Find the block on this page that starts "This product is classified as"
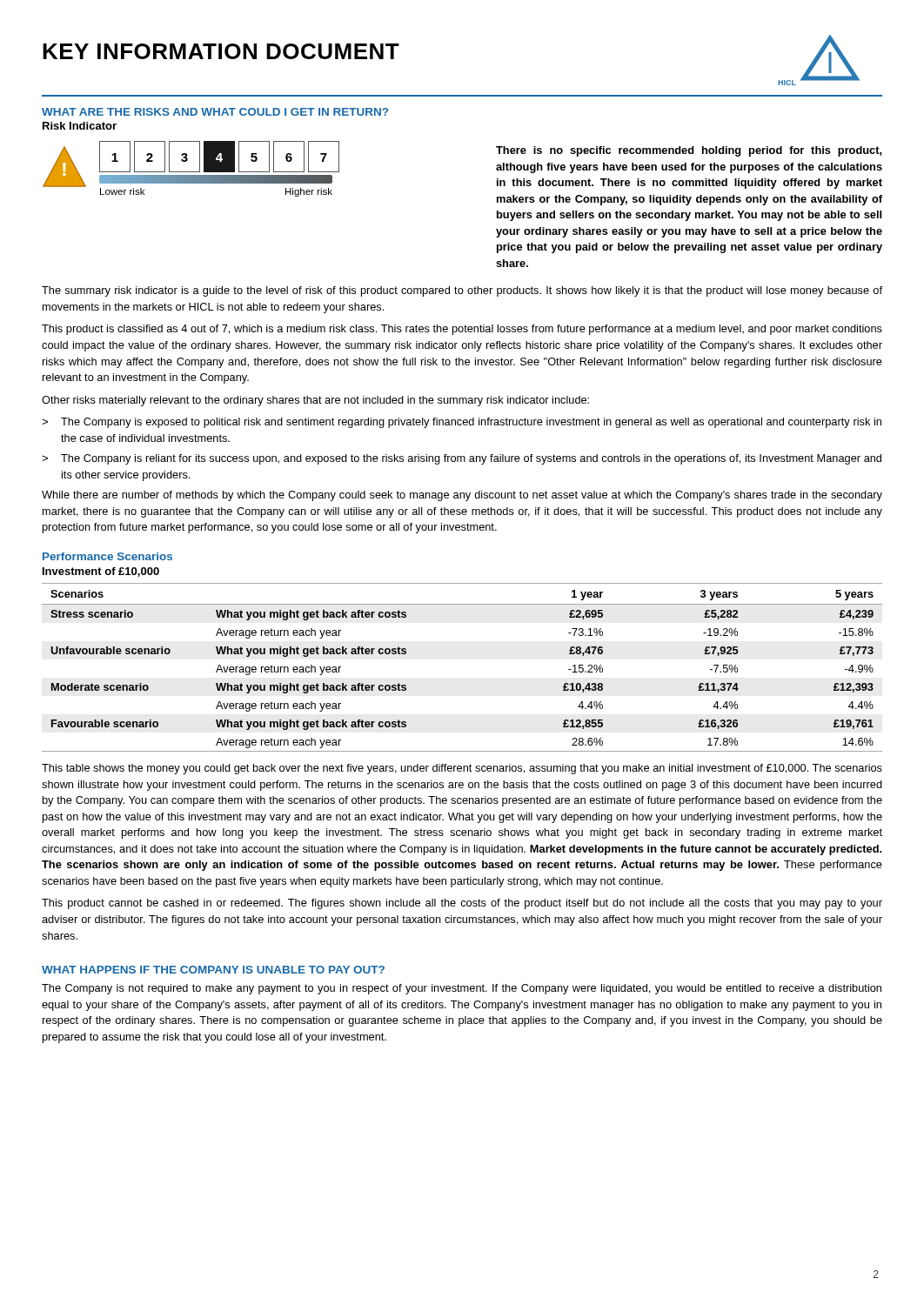 pos(462,353)
